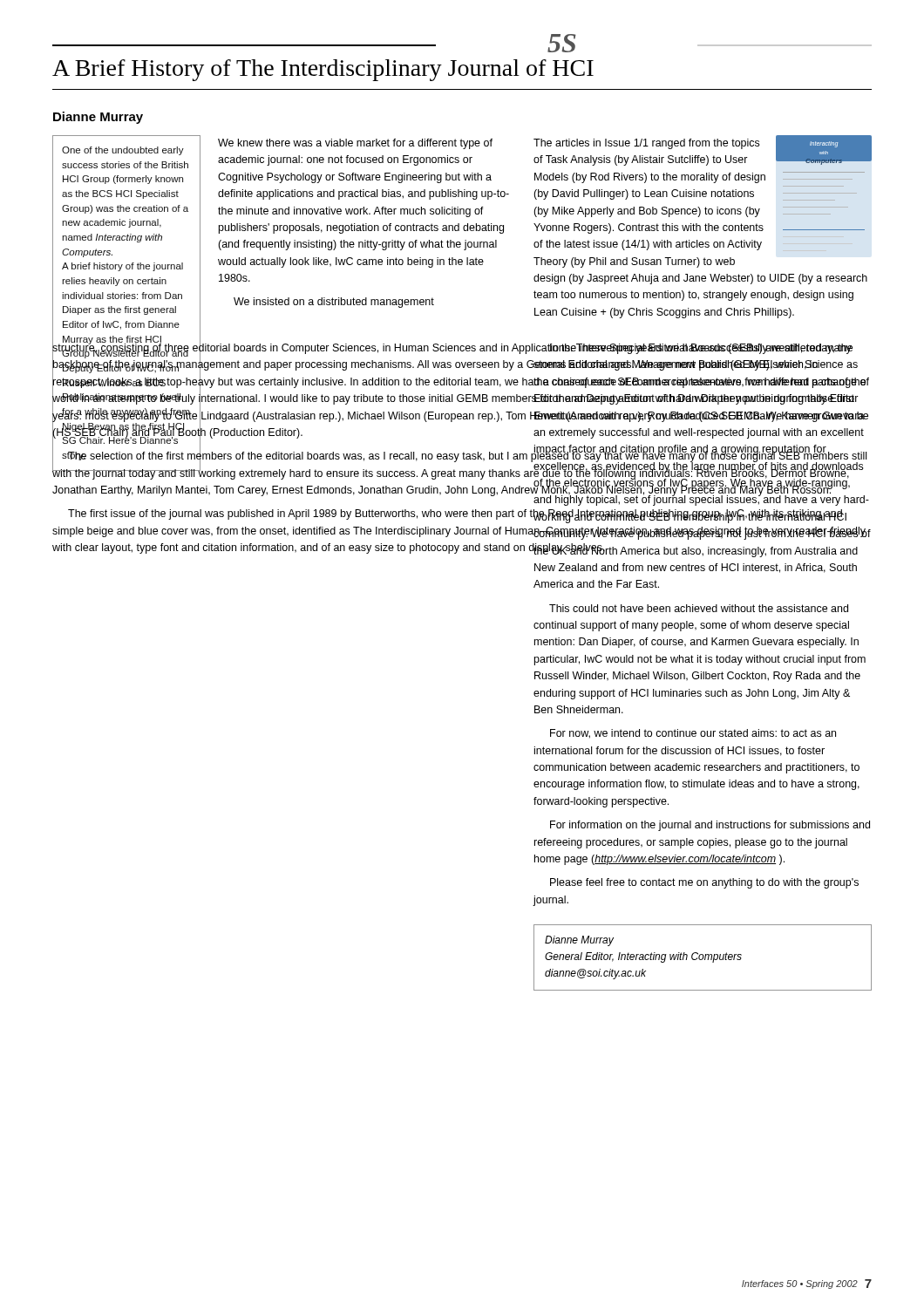
Task: Click the photo
Action: pos(824,196)
